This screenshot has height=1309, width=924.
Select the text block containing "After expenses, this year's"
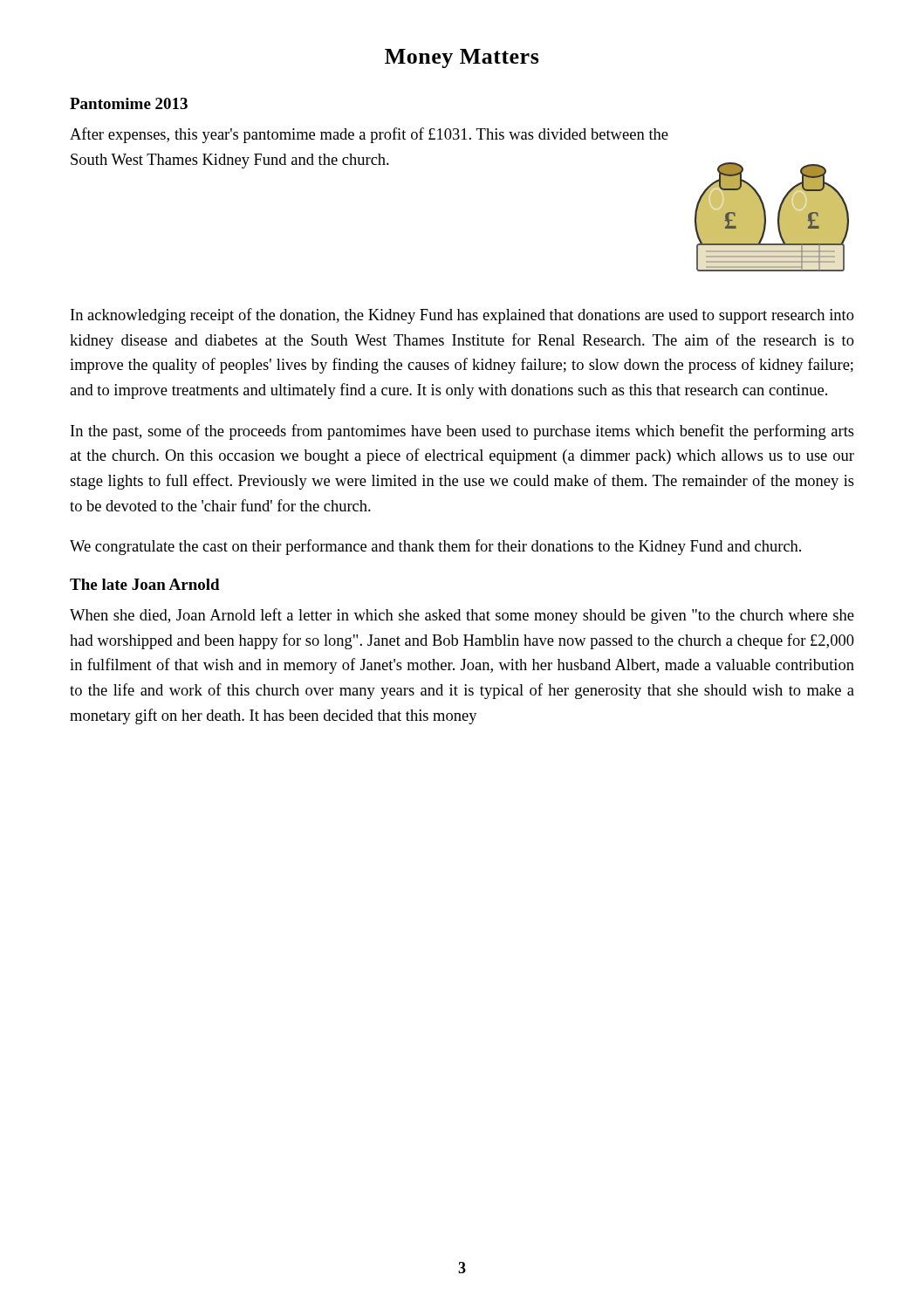[x=369, y=147]
